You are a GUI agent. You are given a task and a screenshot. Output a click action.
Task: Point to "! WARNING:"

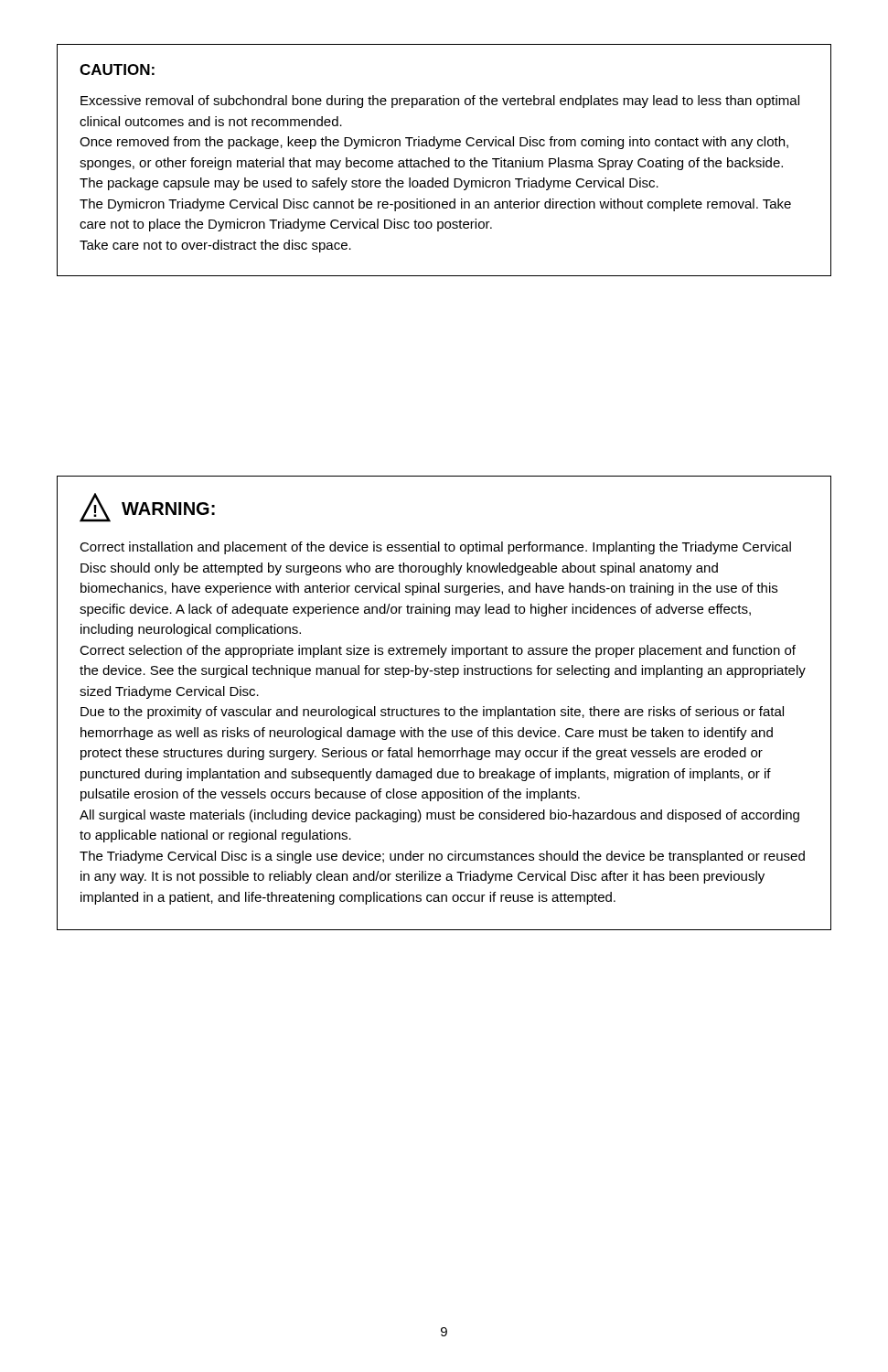click(x=148, y=509)
